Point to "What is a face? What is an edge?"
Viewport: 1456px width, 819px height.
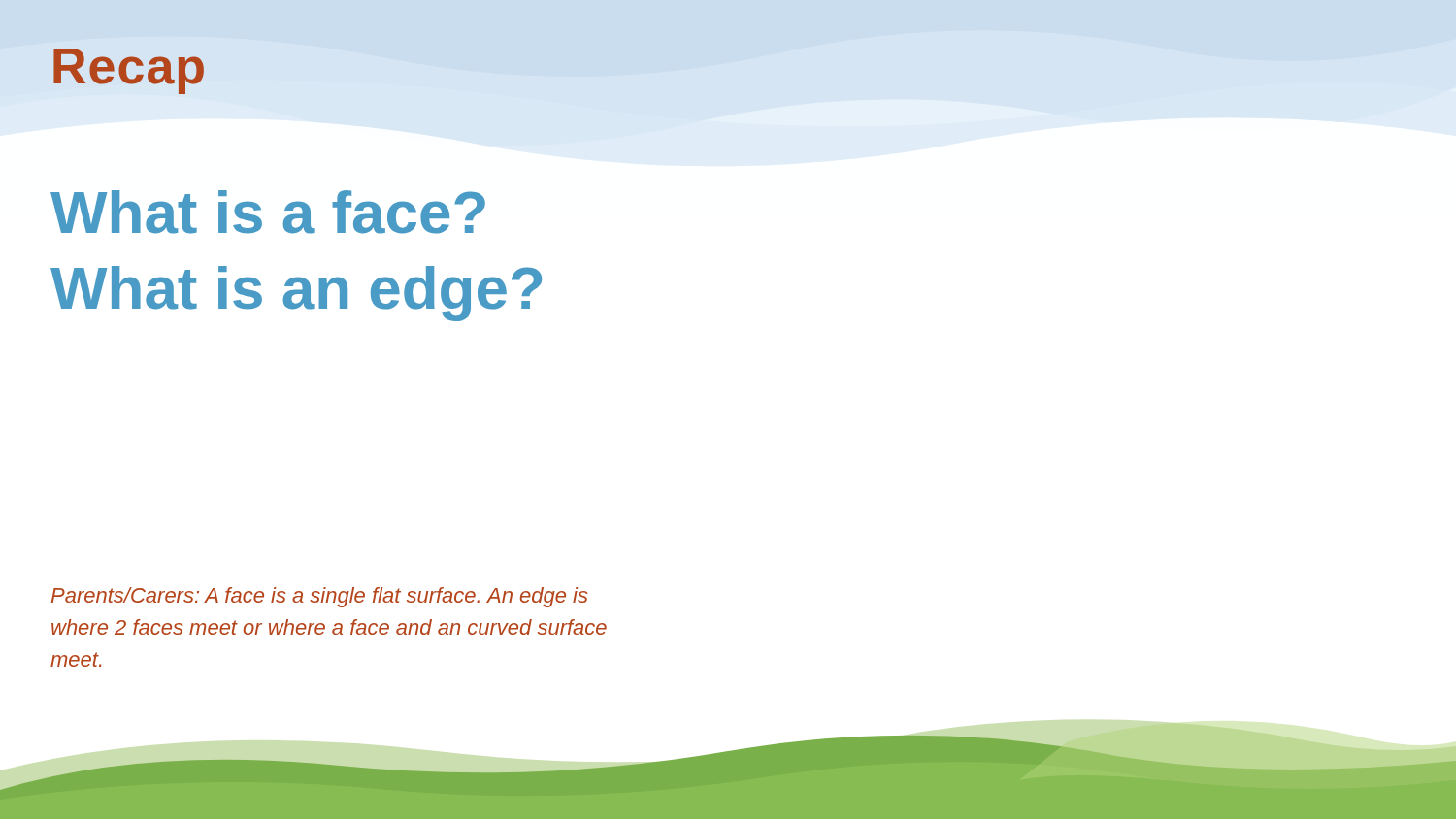pyautogui.click(x=298, y=250)
